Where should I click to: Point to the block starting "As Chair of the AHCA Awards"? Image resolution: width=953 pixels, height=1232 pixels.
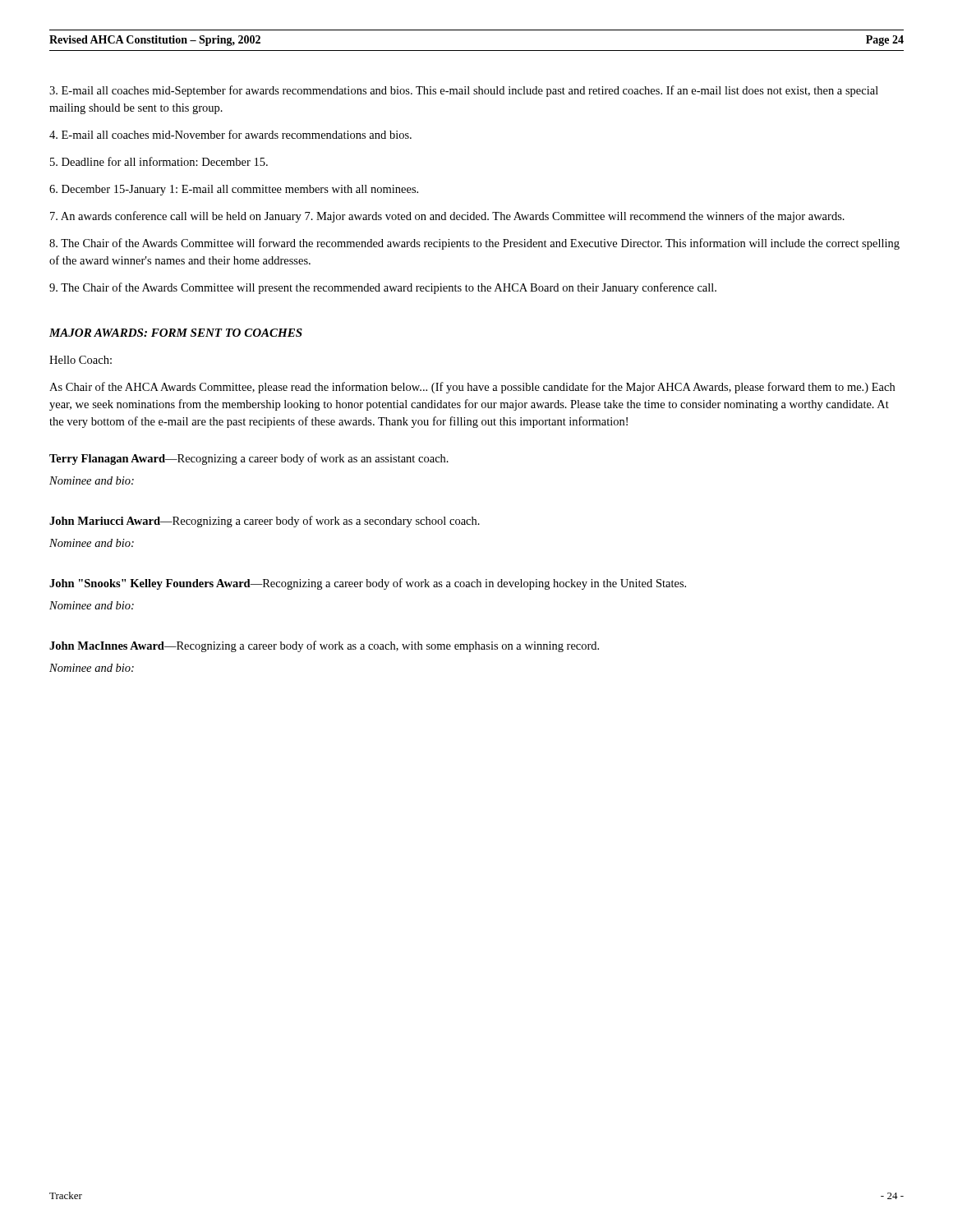point(472,404)
